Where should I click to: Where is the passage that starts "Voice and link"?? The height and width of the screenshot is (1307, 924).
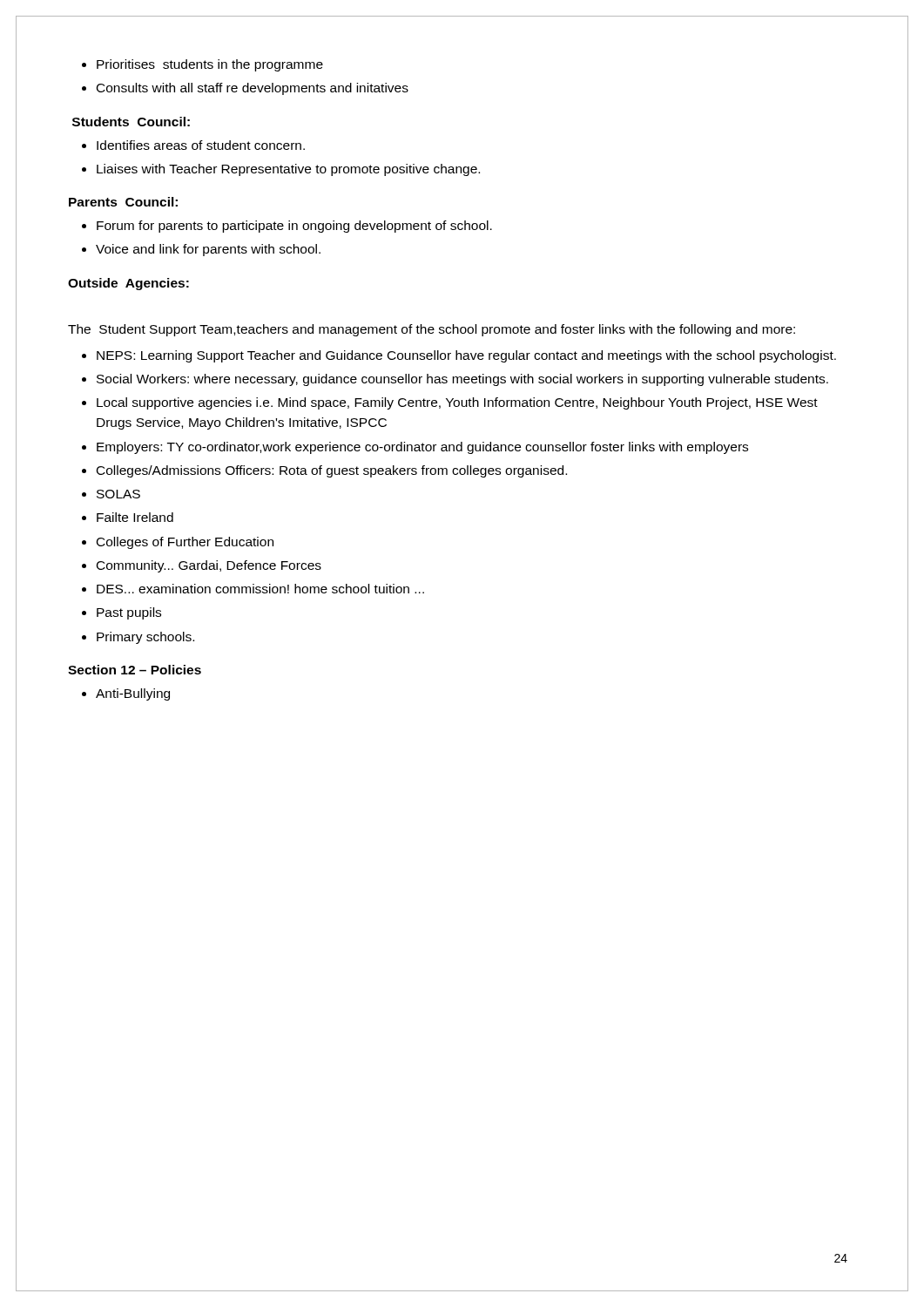tap(209, 249)
